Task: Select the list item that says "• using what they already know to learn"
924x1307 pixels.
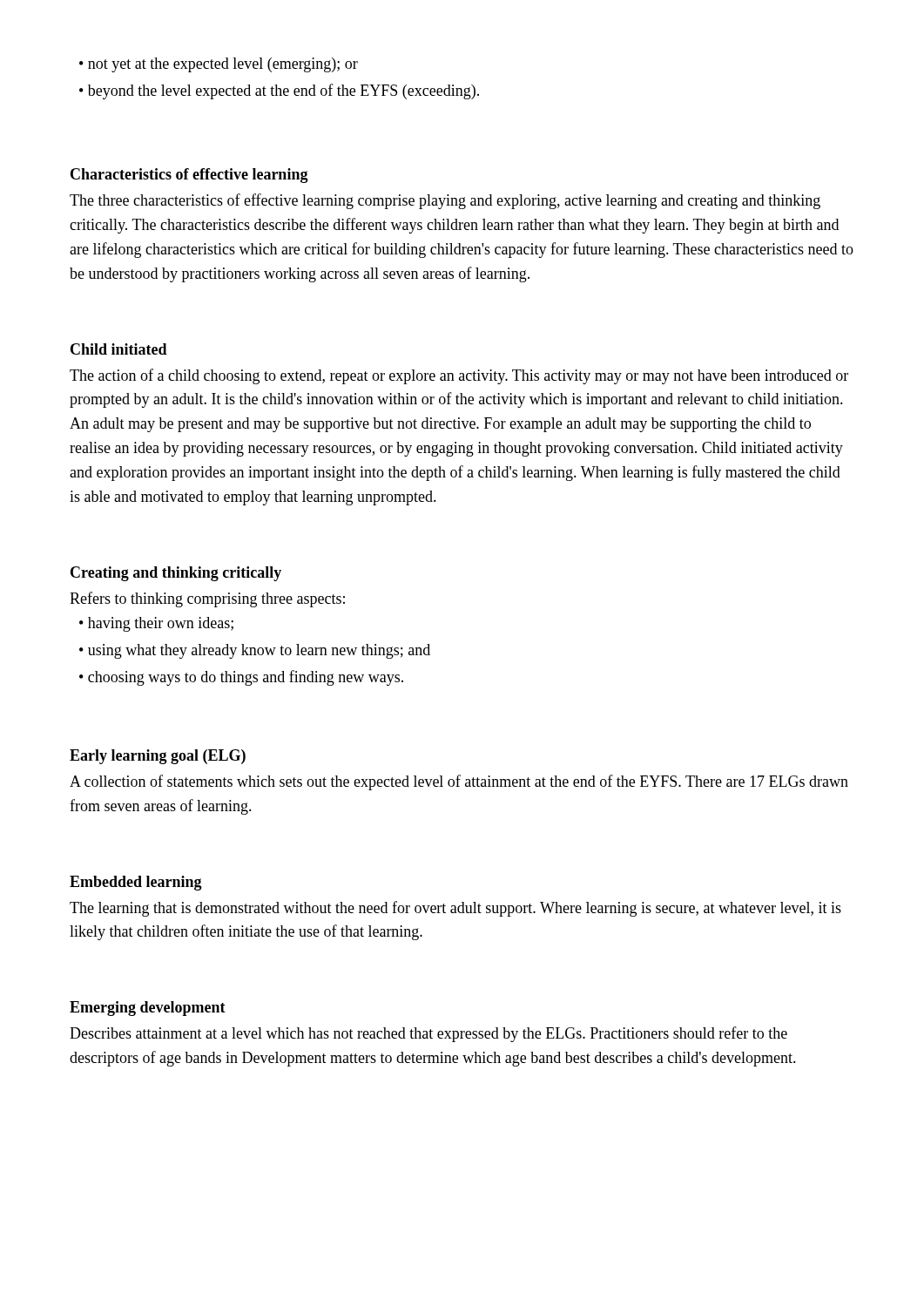Action: click(254, 650)
